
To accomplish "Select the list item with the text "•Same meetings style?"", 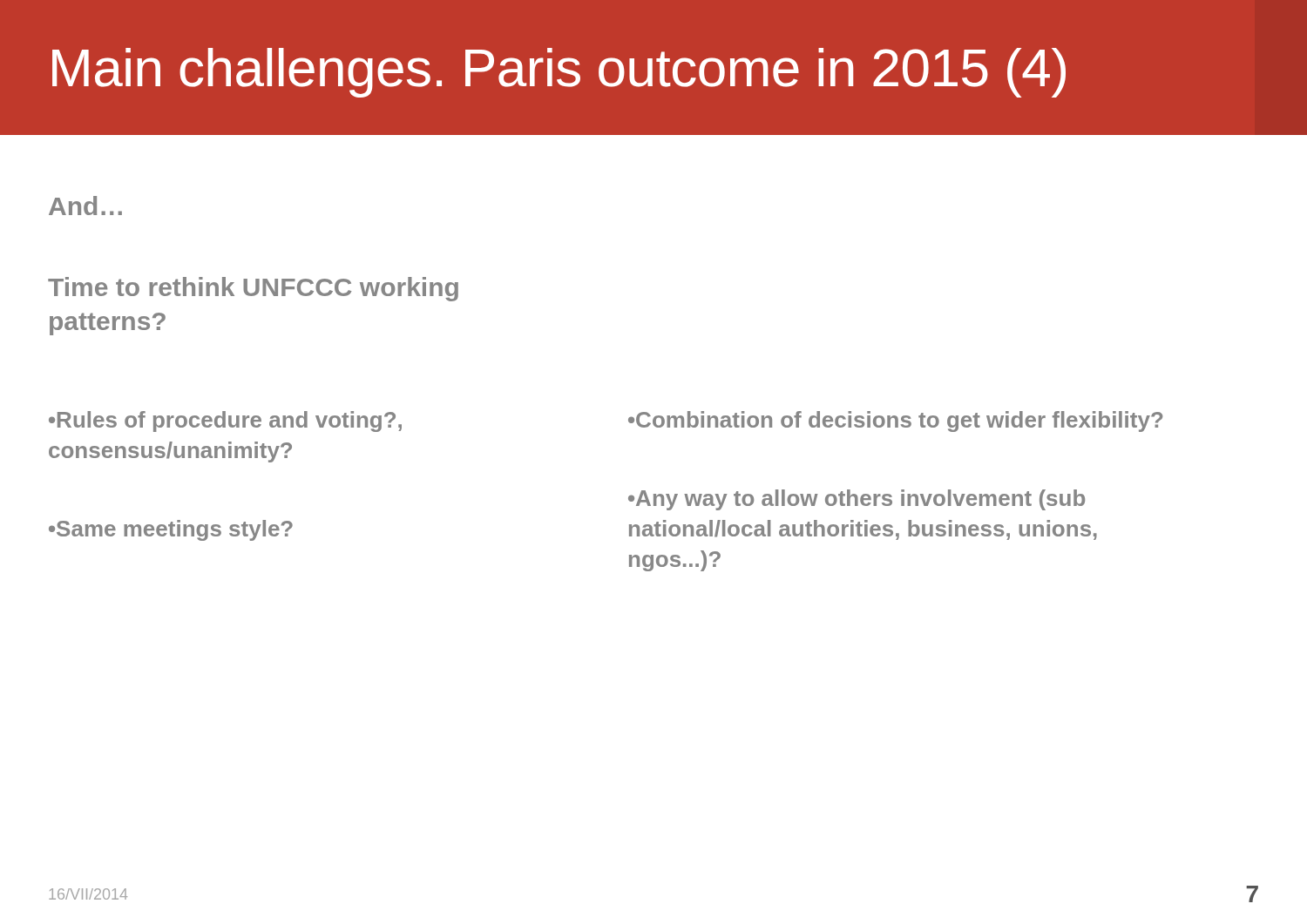I will pyautogui.click(x=171, y=529).
